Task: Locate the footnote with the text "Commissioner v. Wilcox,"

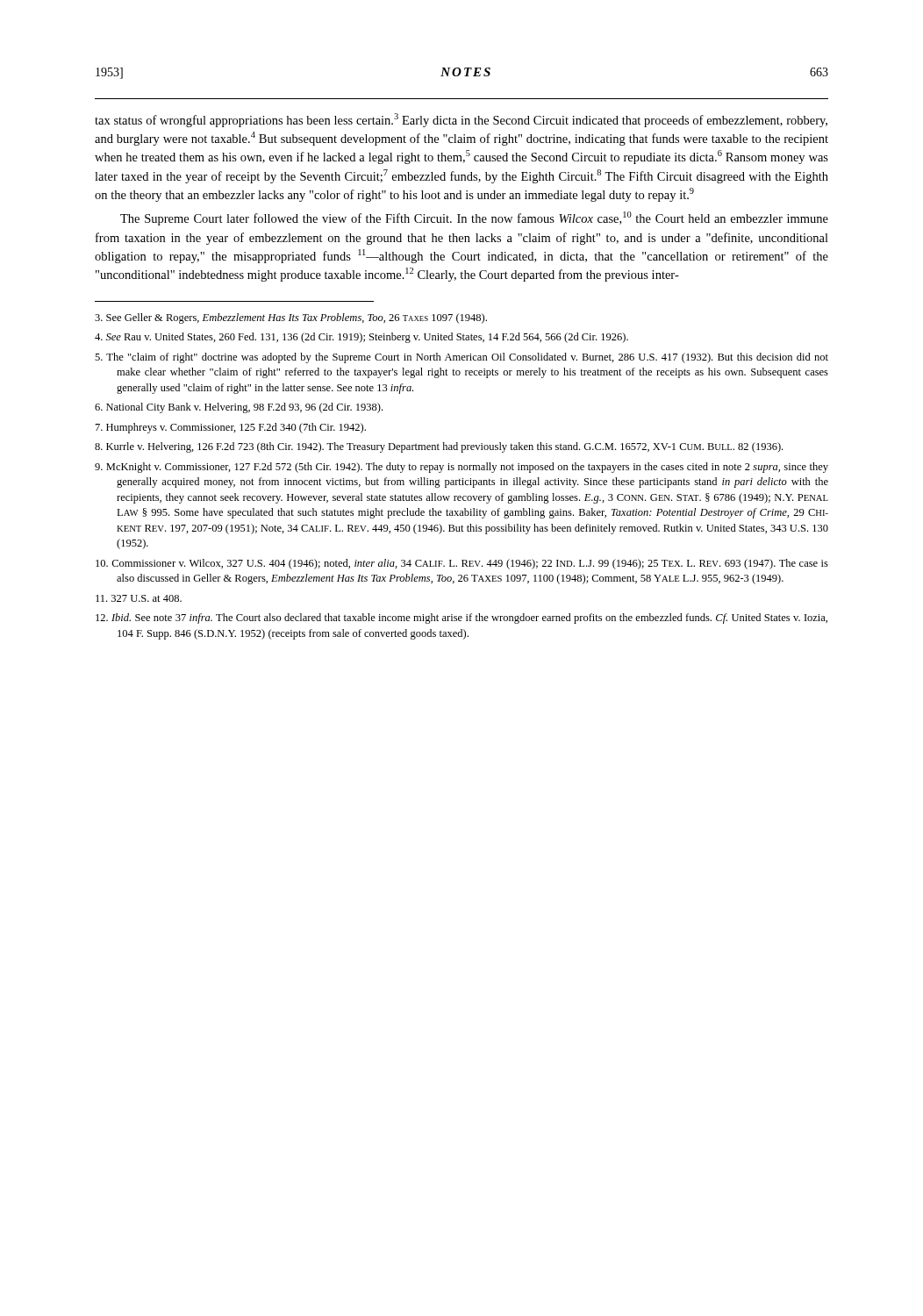Action: pyautogui.click(x=462, y=570)
